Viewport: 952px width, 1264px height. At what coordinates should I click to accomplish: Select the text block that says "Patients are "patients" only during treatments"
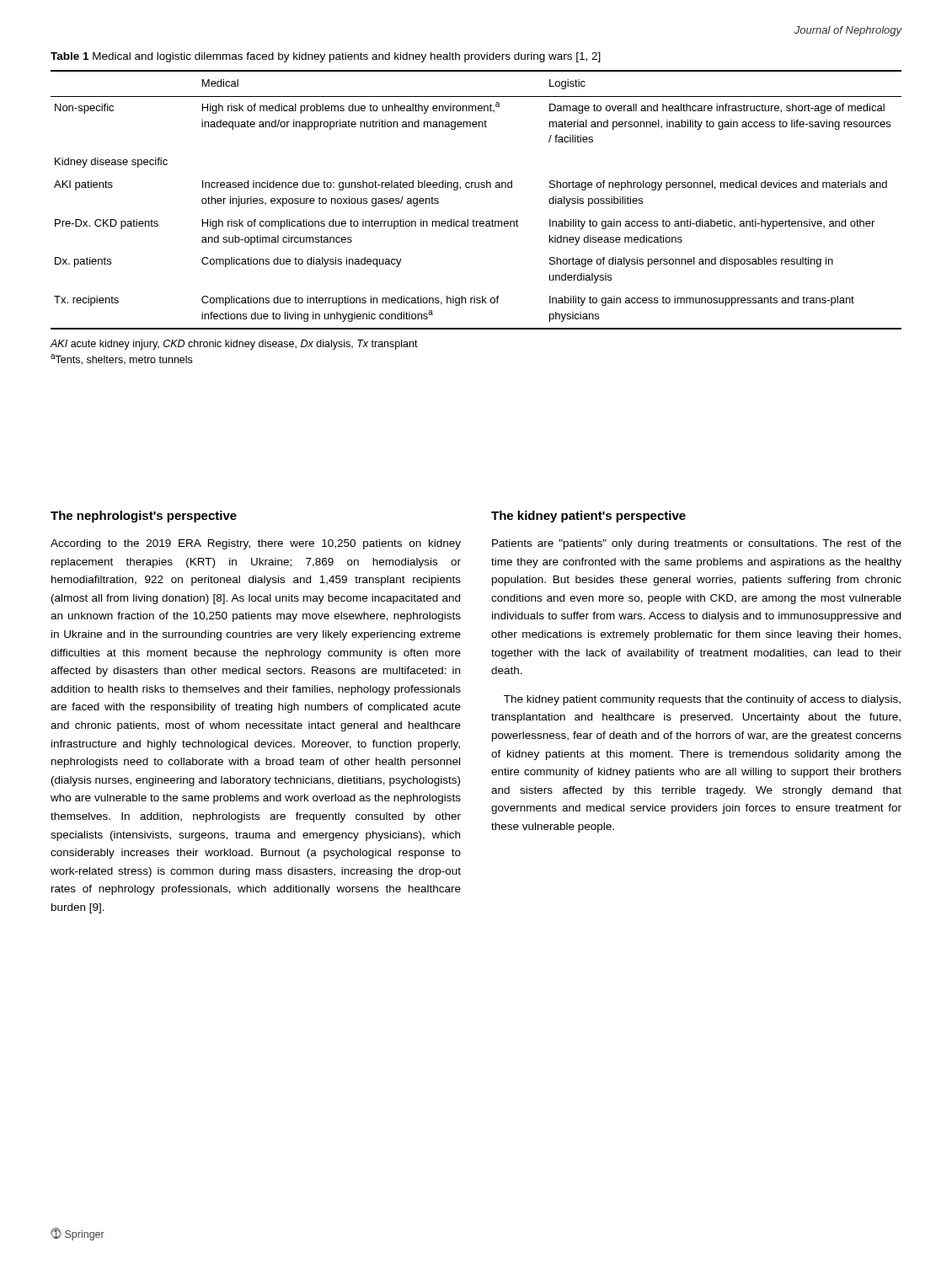(x=696, y=607)
